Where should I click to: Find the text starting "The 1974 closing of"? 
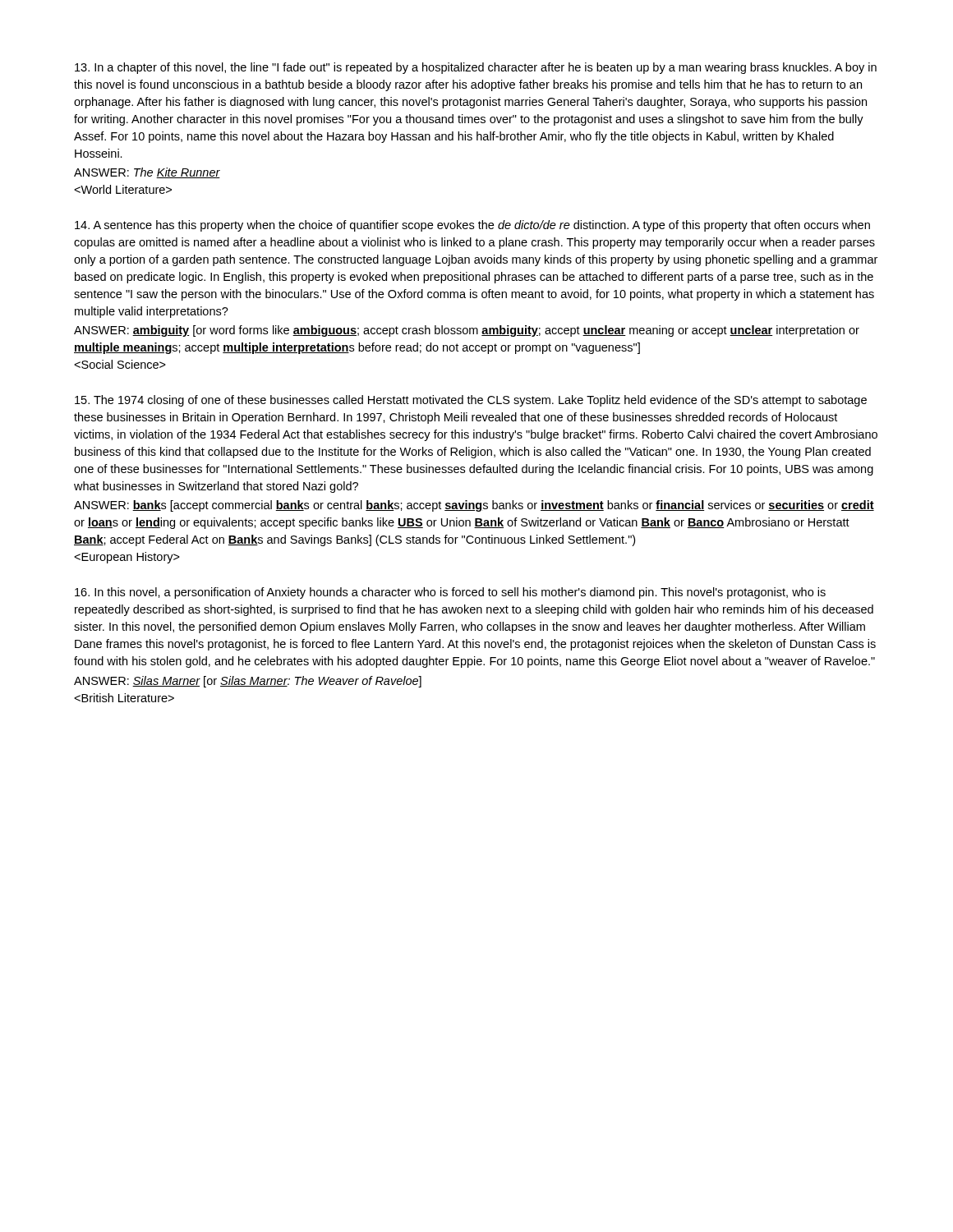tap(476, 479)
